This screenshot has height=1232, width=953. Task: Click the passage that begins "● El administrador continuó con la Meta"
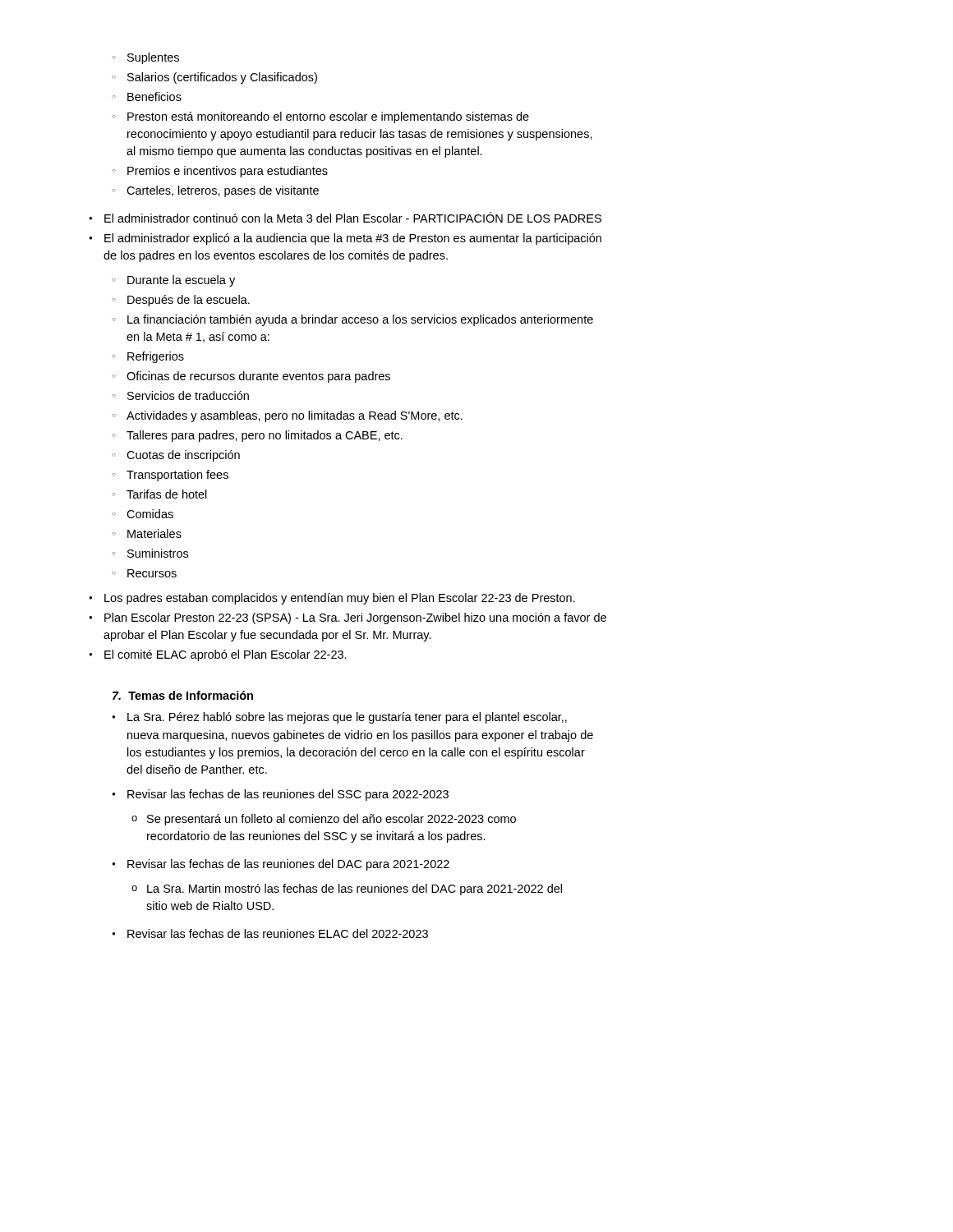click(488, 219)
